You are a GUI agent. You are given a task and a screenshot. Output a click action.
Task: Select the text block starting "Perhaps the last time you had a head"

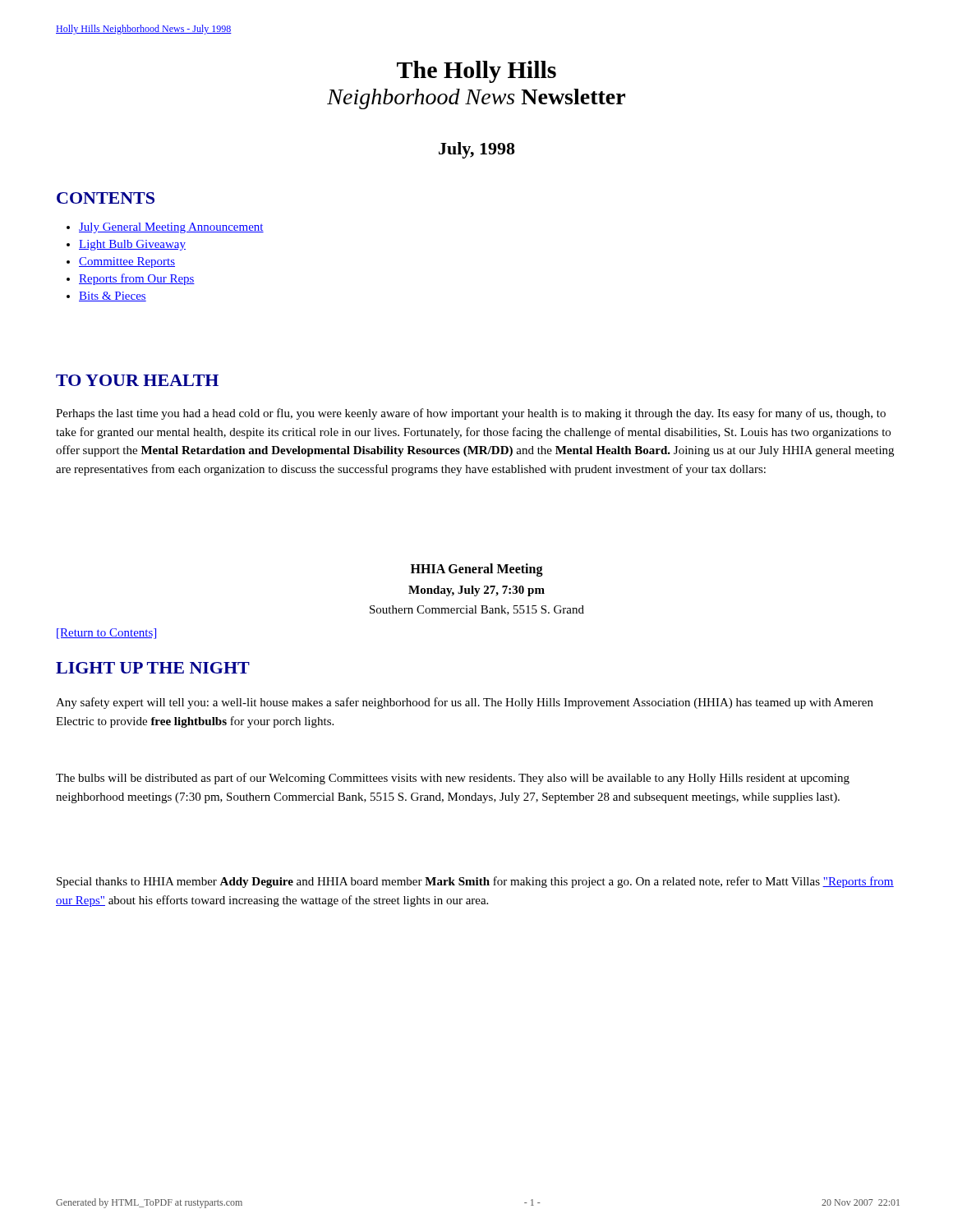[x=475, y=441]
